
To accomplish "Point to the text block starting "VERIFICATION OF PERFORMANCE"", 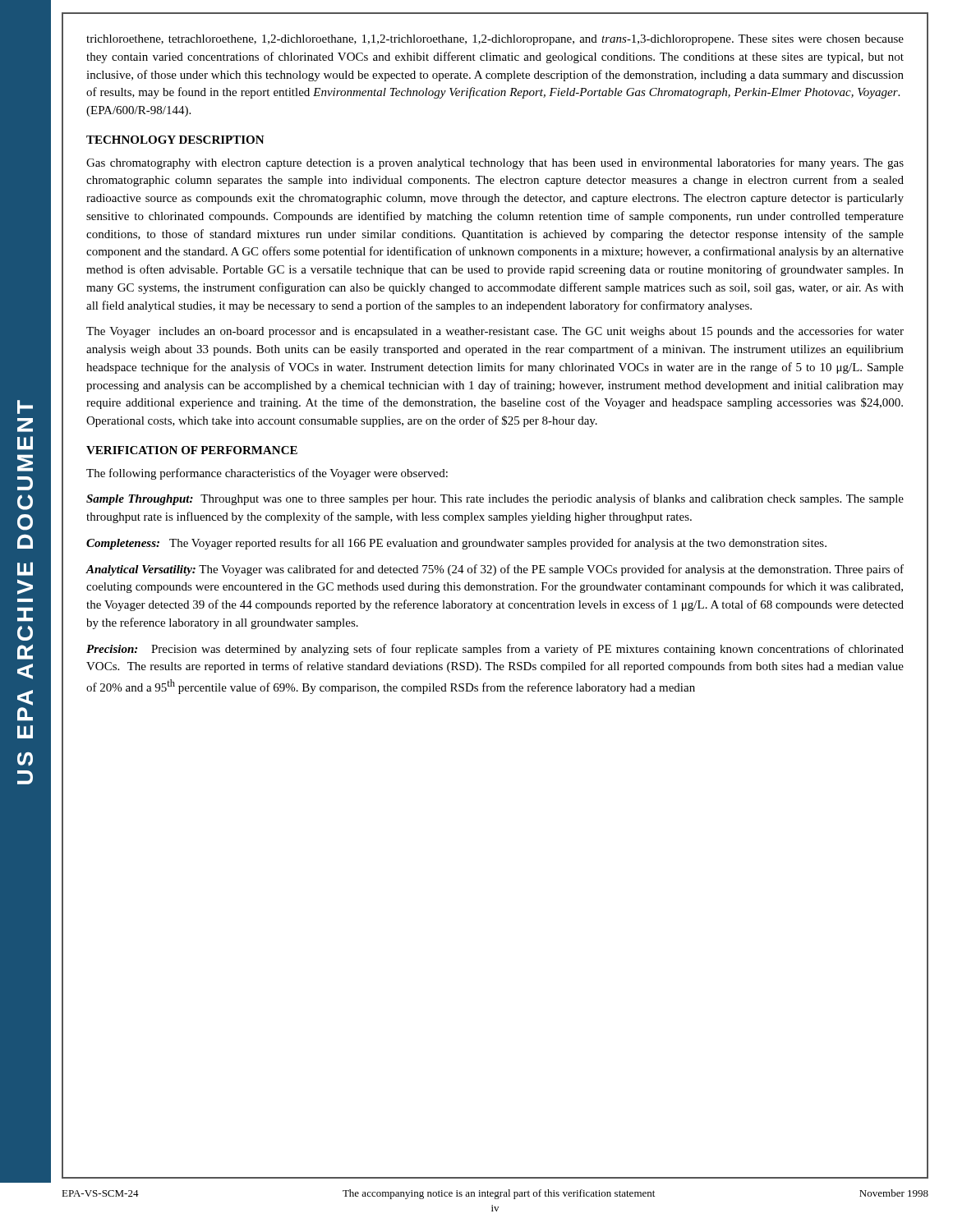I will (x=192, y=450).
